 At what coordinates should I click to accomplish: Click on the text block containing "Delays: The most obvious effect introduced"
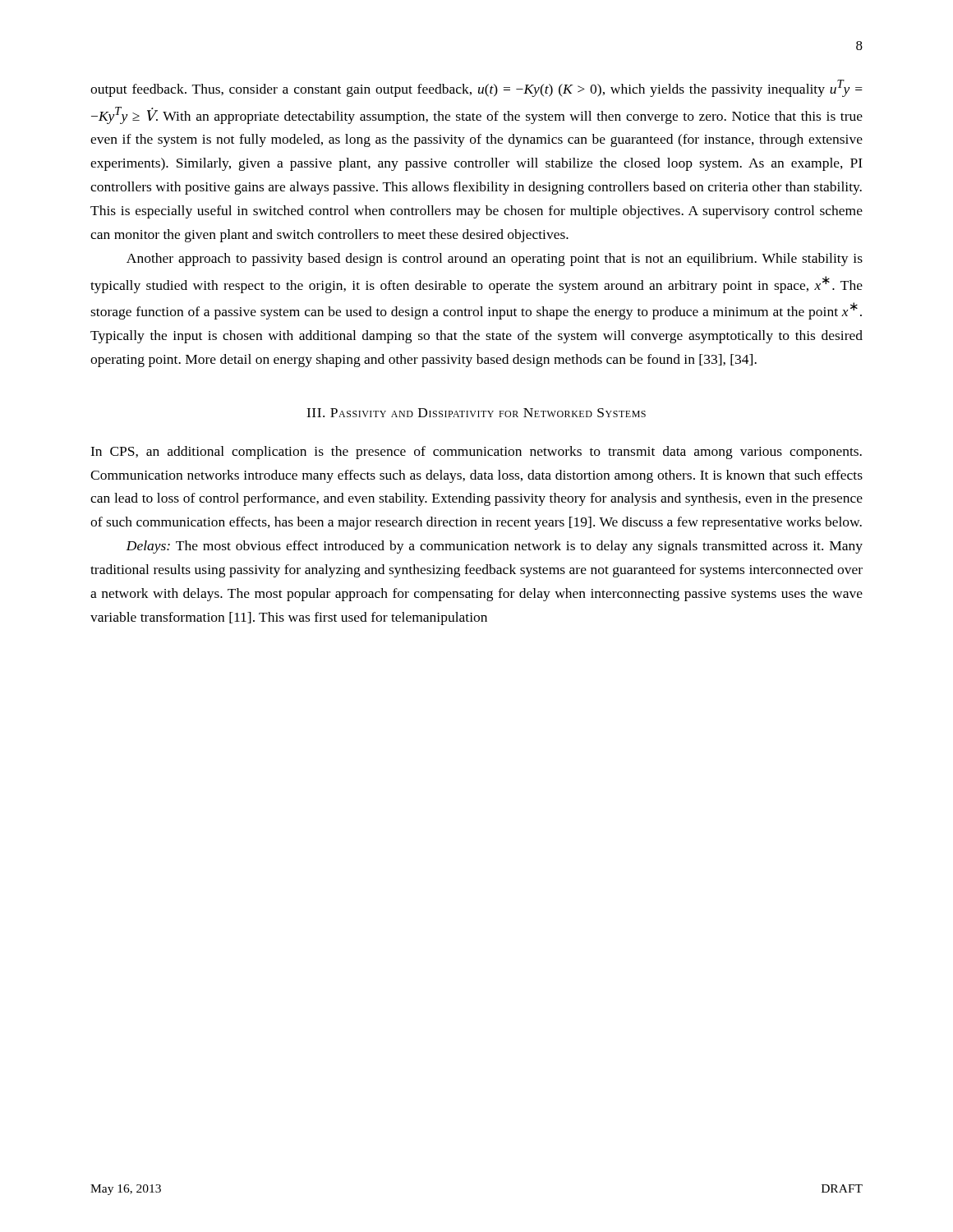pyautogui.click(x=476, y=582)
